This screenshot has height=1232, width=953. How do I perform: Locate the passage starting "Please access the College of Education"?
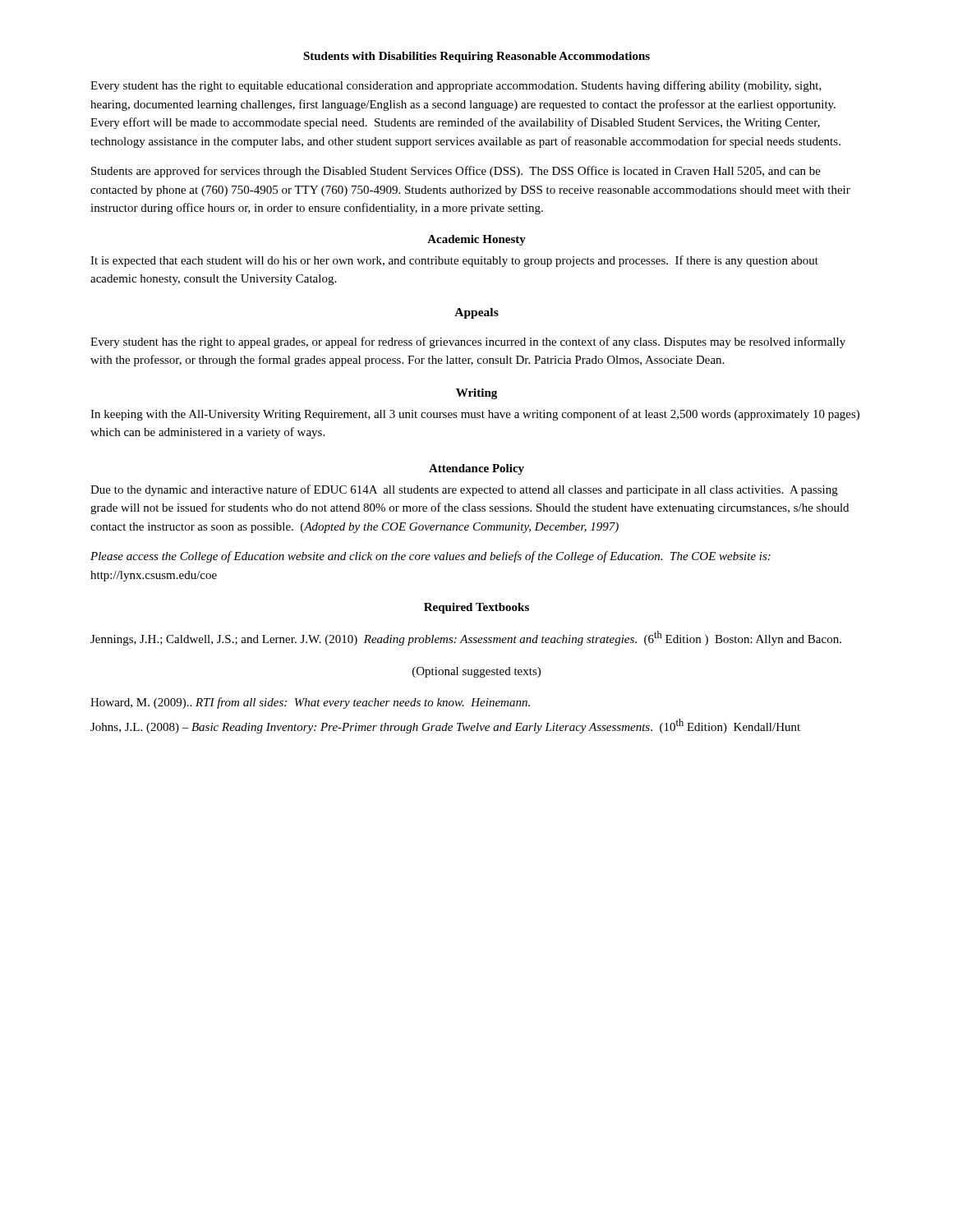[432, 565]
